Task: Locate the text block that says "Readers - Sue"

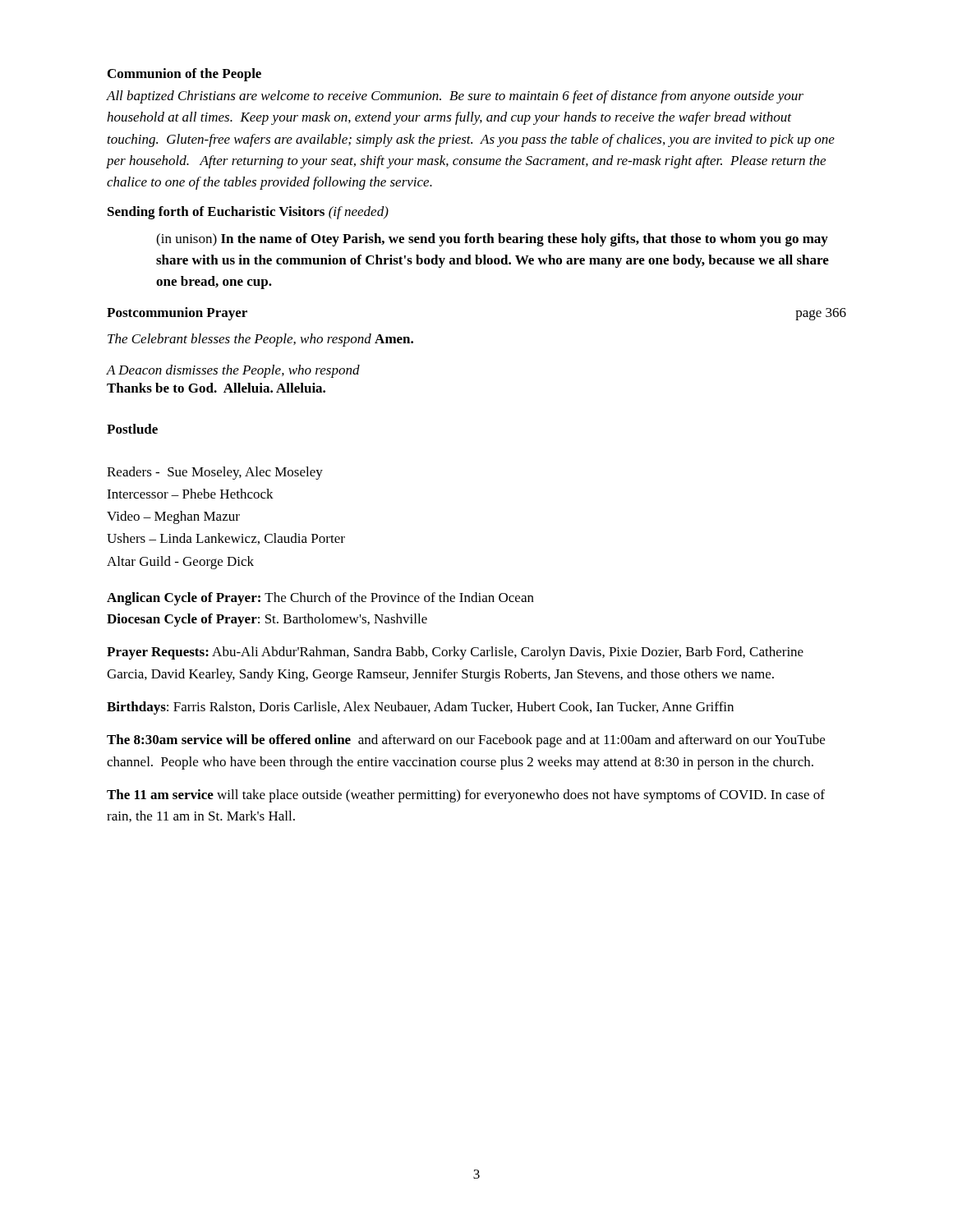Action: click(226, 516)
